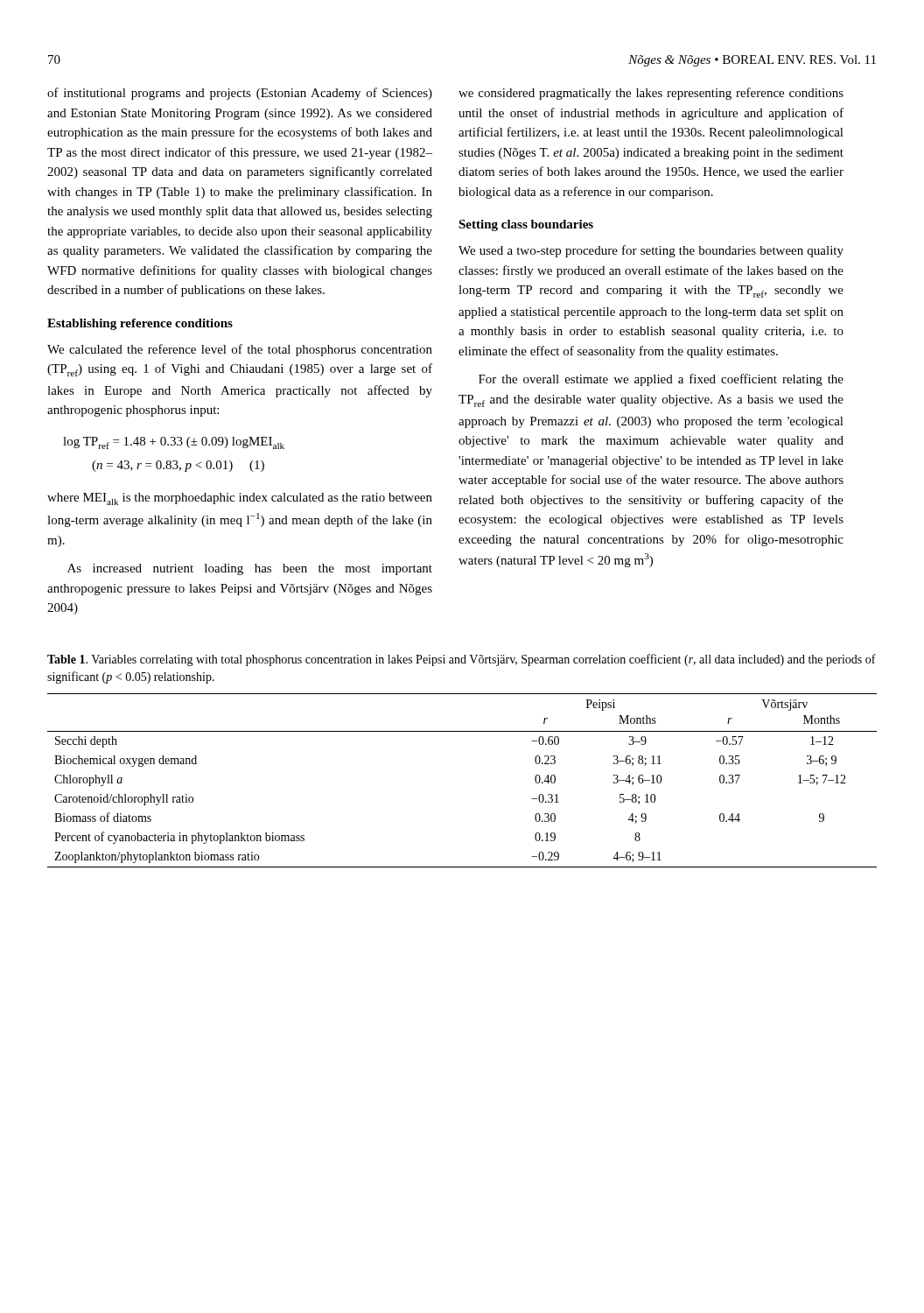Point to the block beginning "We calculated the reference level"
The height and width of the screenshot is (1313, 924).
pyautogui.click(x=240, y=380)
